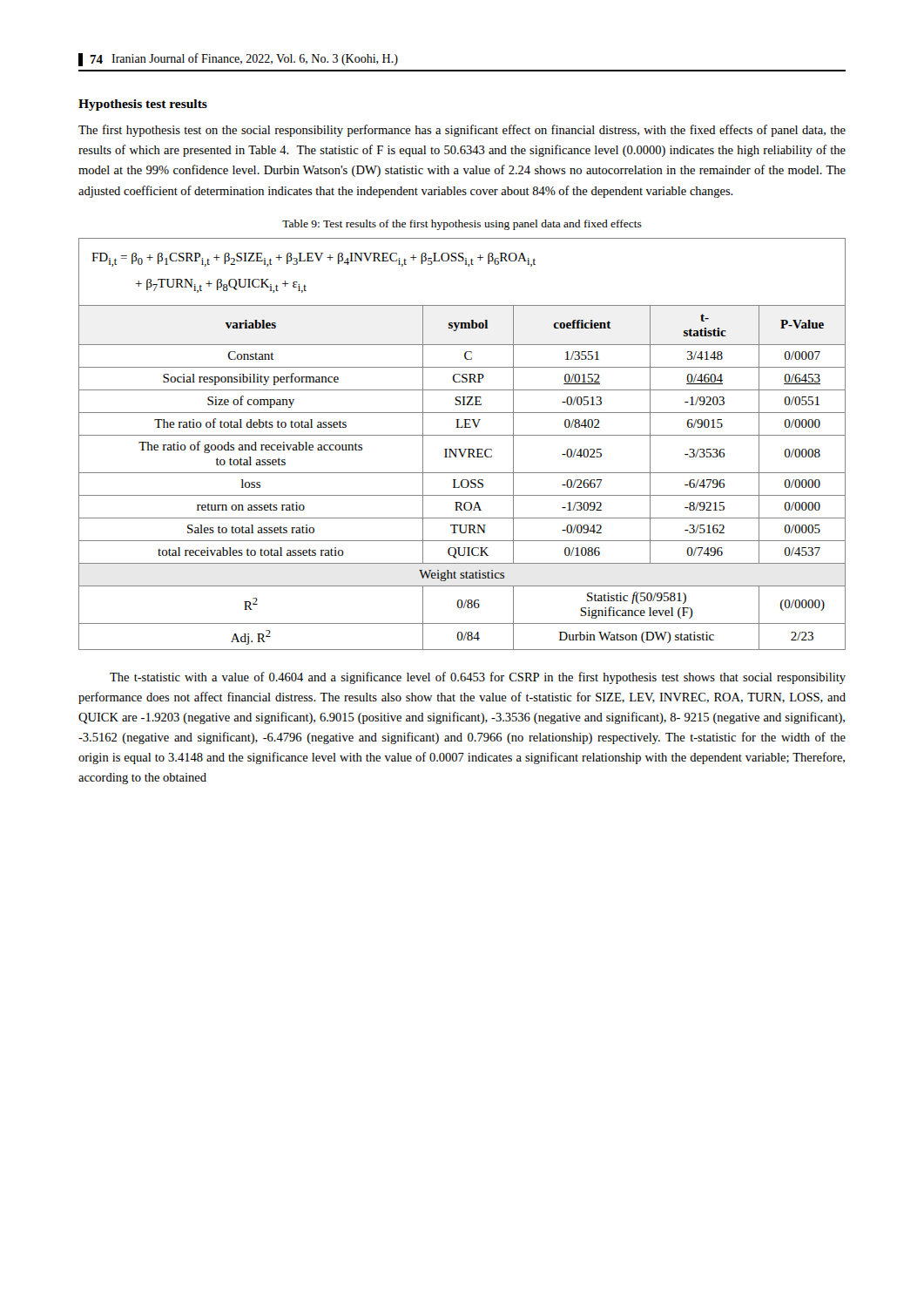The width and height of the screenshot is (924, 1307).
Task: Navigate to the region starting "Table 9: Test results"
Action: tap(462, 223)
